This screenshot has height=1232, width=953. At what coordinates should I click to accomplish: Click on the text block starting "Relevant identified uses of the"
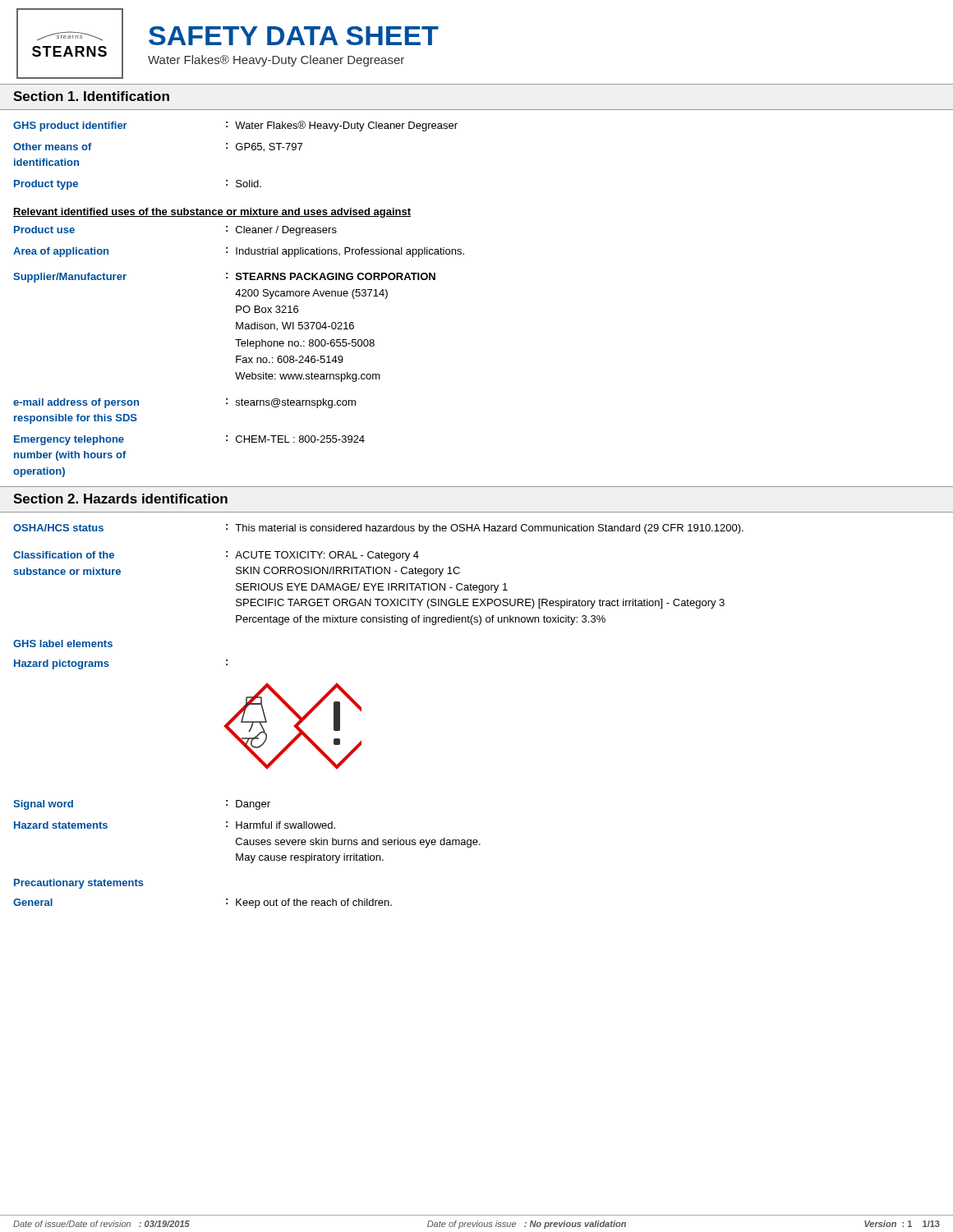tap(212, 212)
